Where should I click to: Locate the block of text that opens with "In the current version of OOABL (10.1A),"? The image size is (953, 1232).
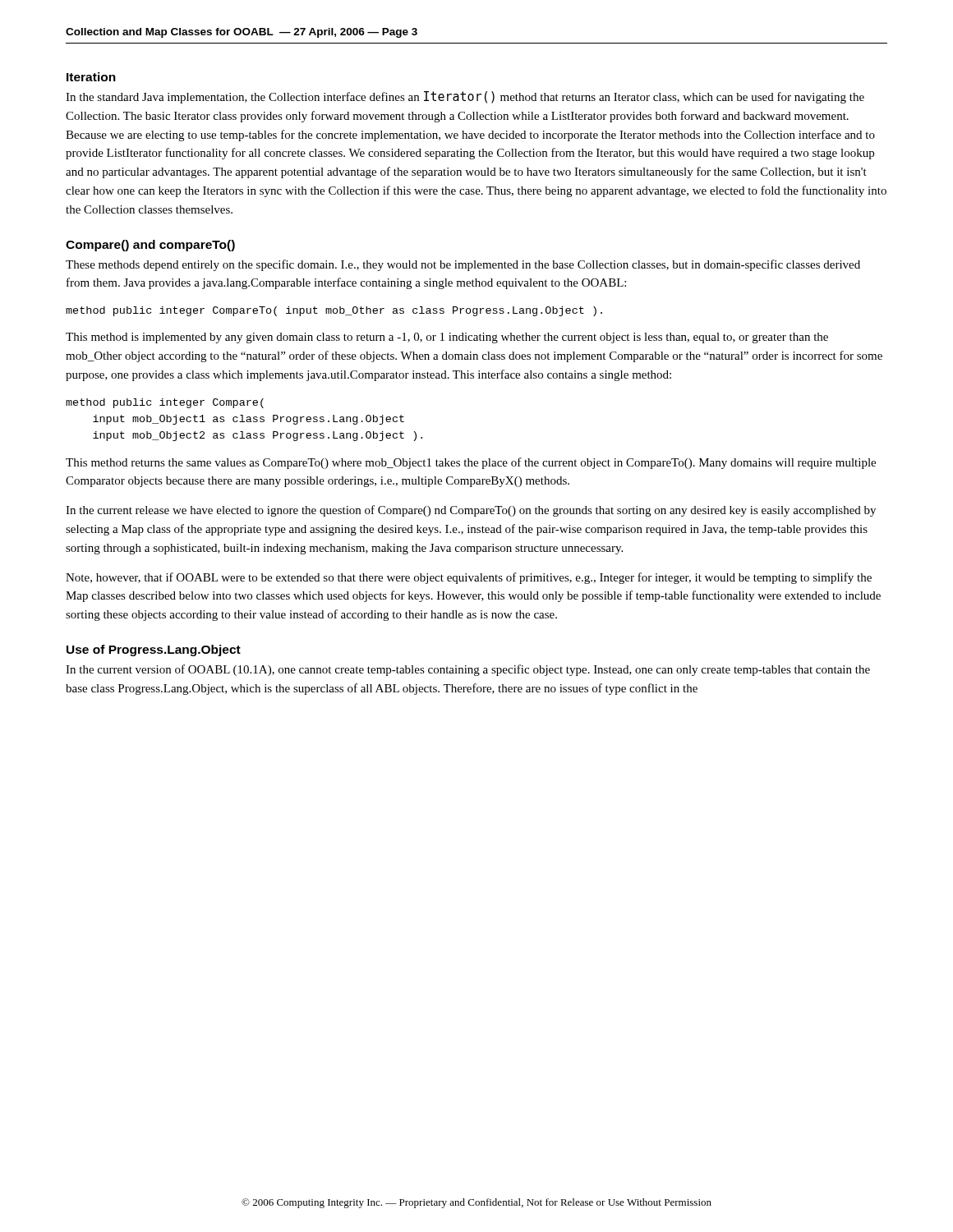(x=468, y=679)
